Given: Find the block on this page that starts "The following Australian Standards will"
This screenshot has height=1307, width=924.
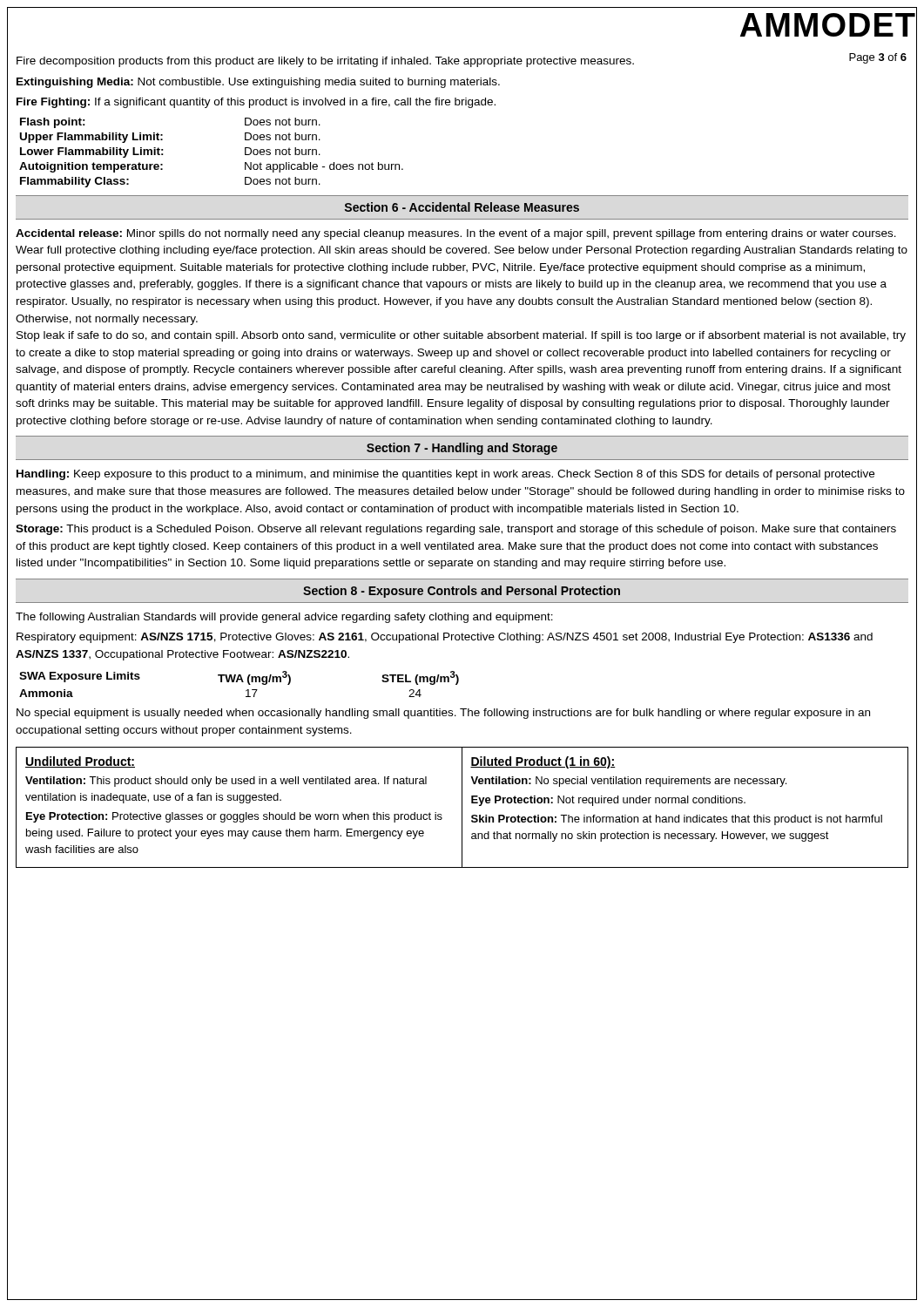Looking at the screenshot, I should point(285,616).
